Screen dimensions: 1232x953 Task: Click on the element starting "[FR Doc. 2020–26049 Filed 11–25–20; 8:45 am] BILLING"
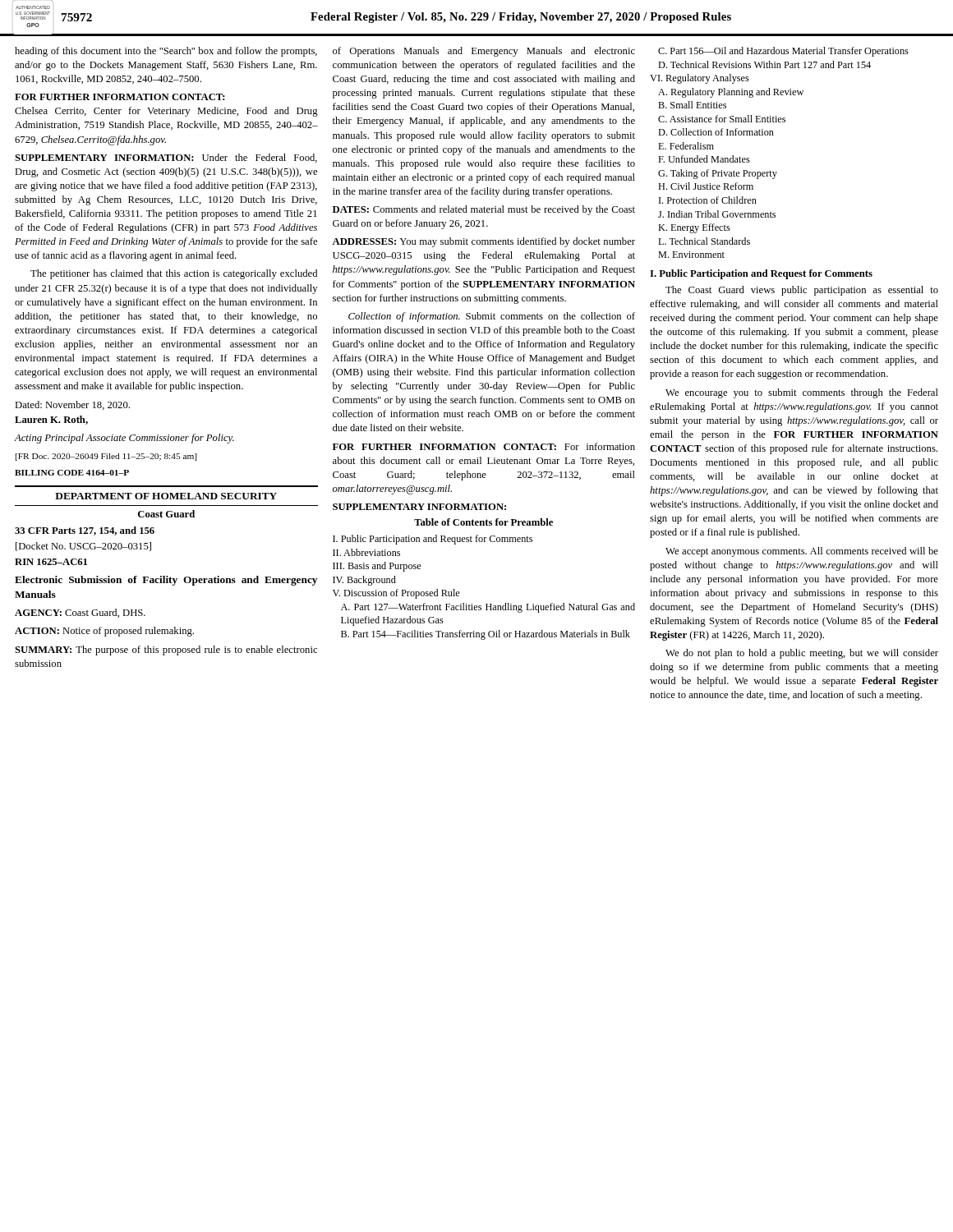(166, 464)
